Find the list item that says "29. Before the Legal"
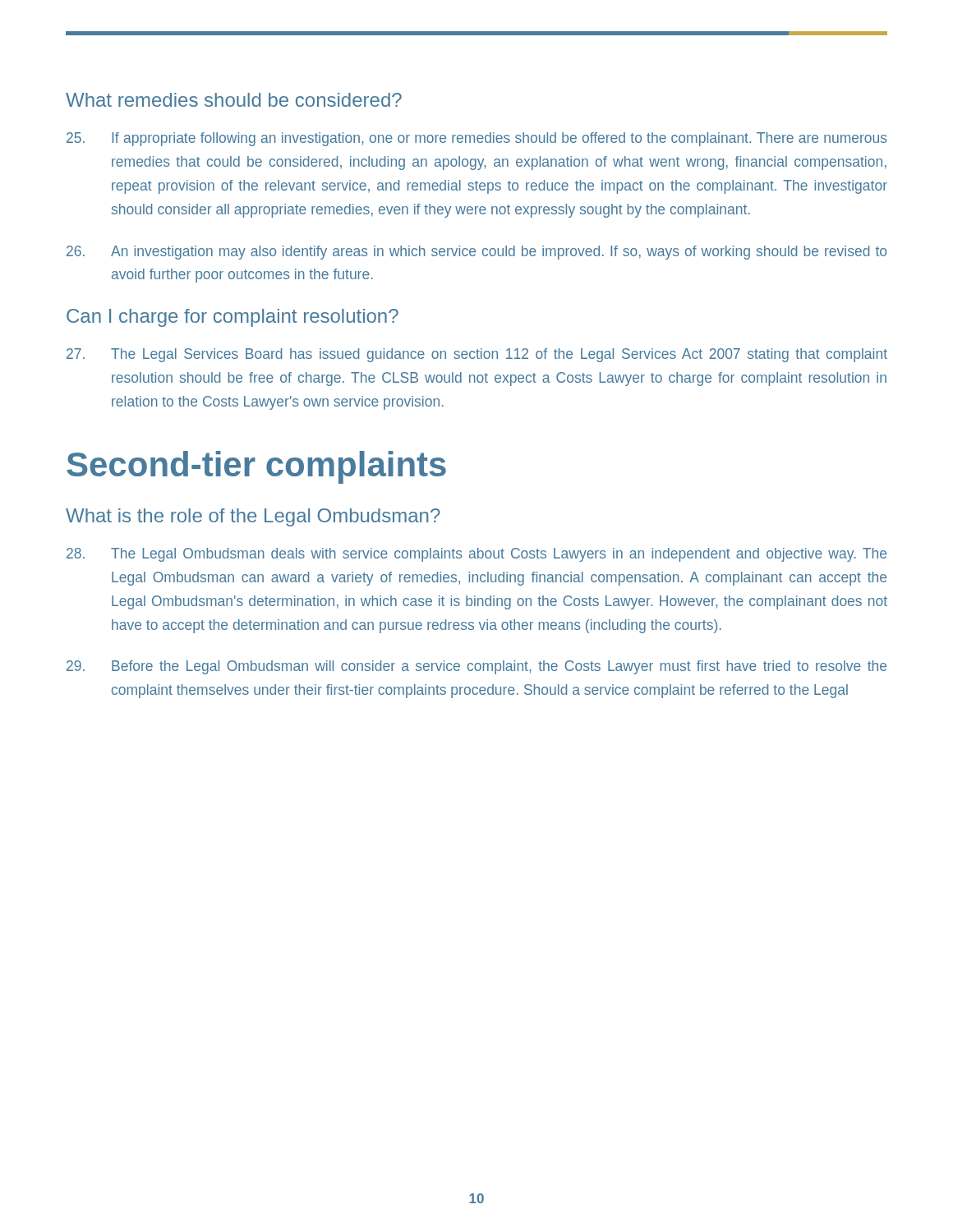This screenshot has width=953, height=1232. tap(476, 679)
